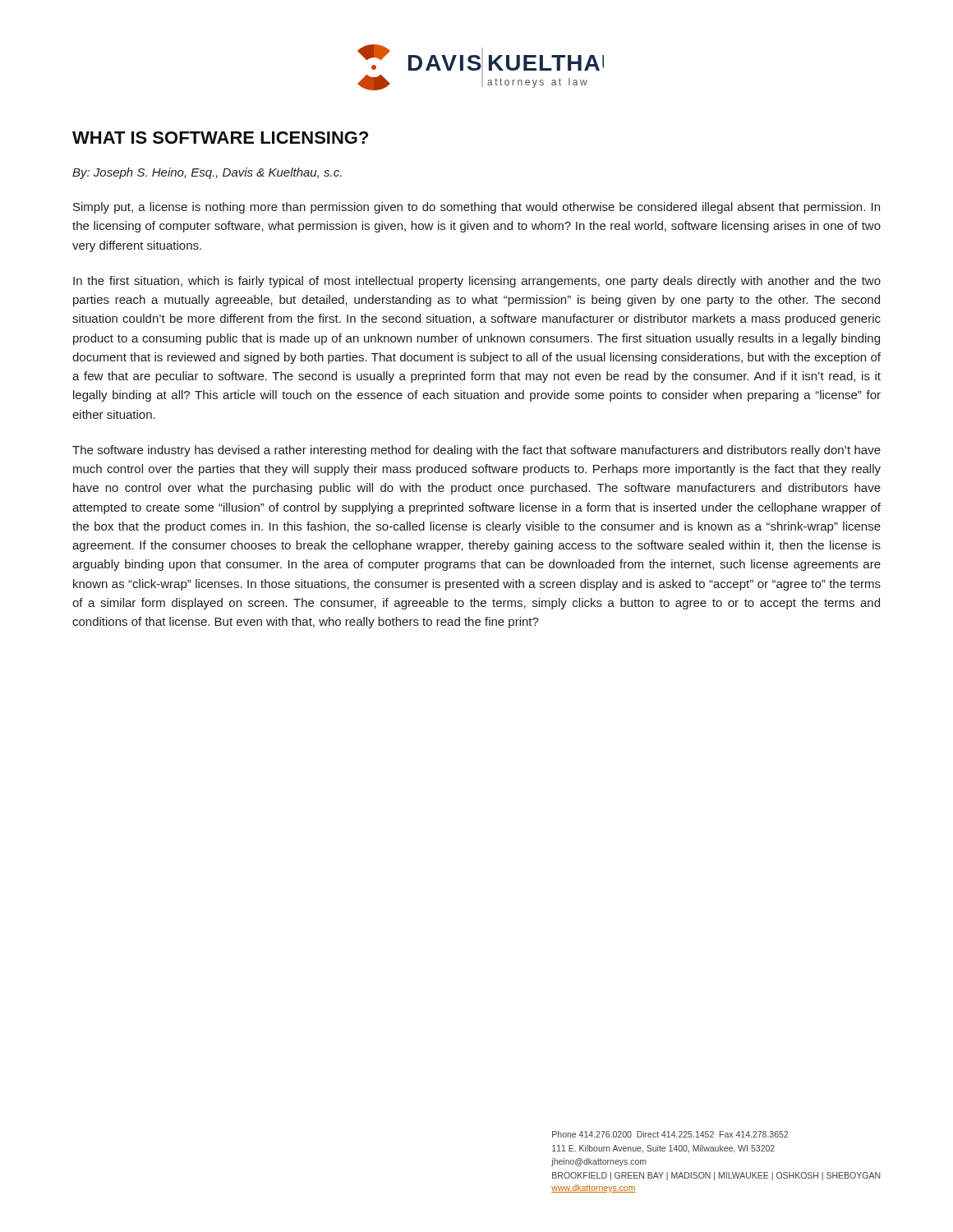Point to the passage starting "By: Joseph S. Heino, Esq., Davis"
Viewport: 953px width, 1232px height.
tap(207, 173)
